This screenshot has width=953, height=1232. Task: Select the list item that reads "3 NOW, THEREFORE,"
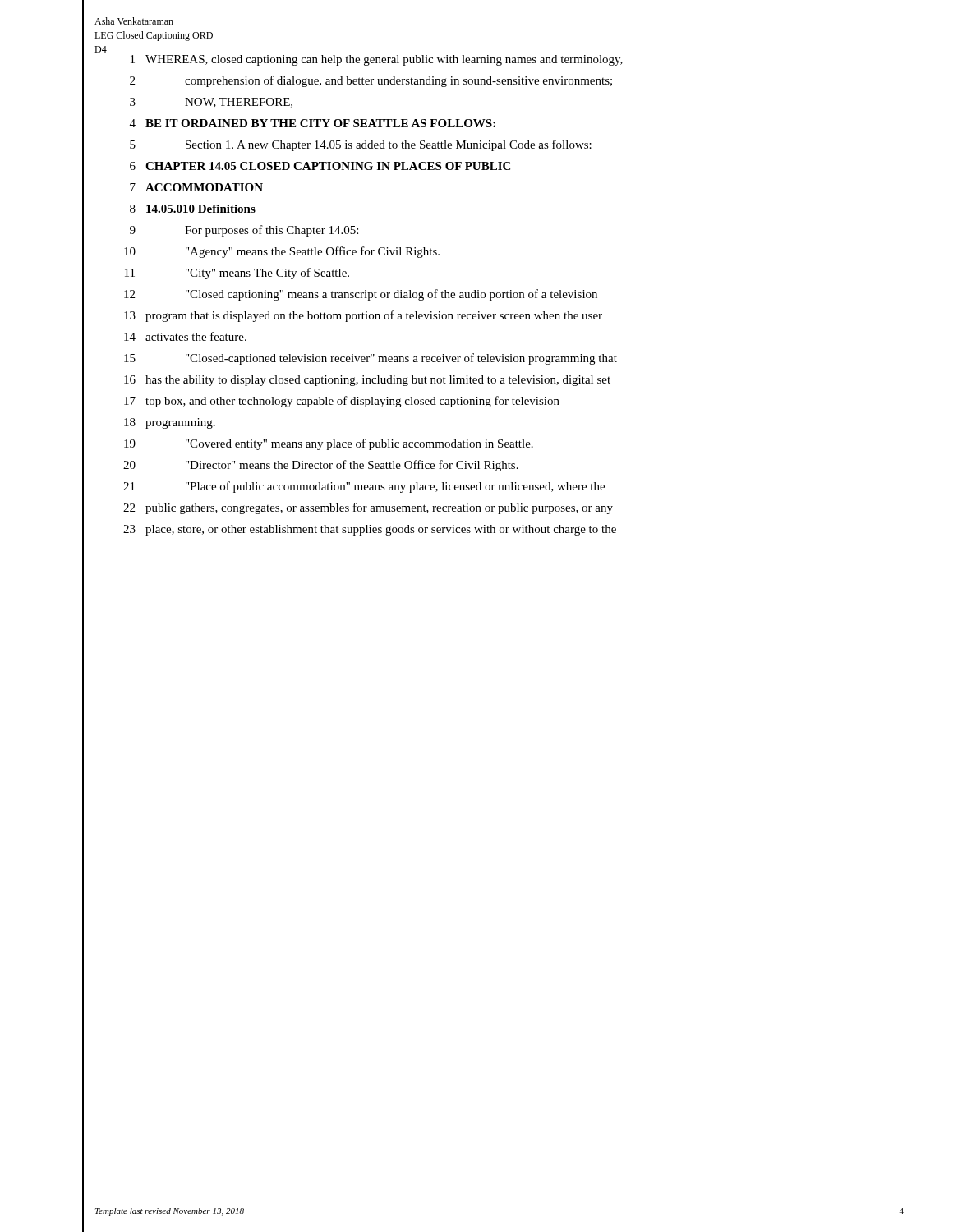click(211, 103)
